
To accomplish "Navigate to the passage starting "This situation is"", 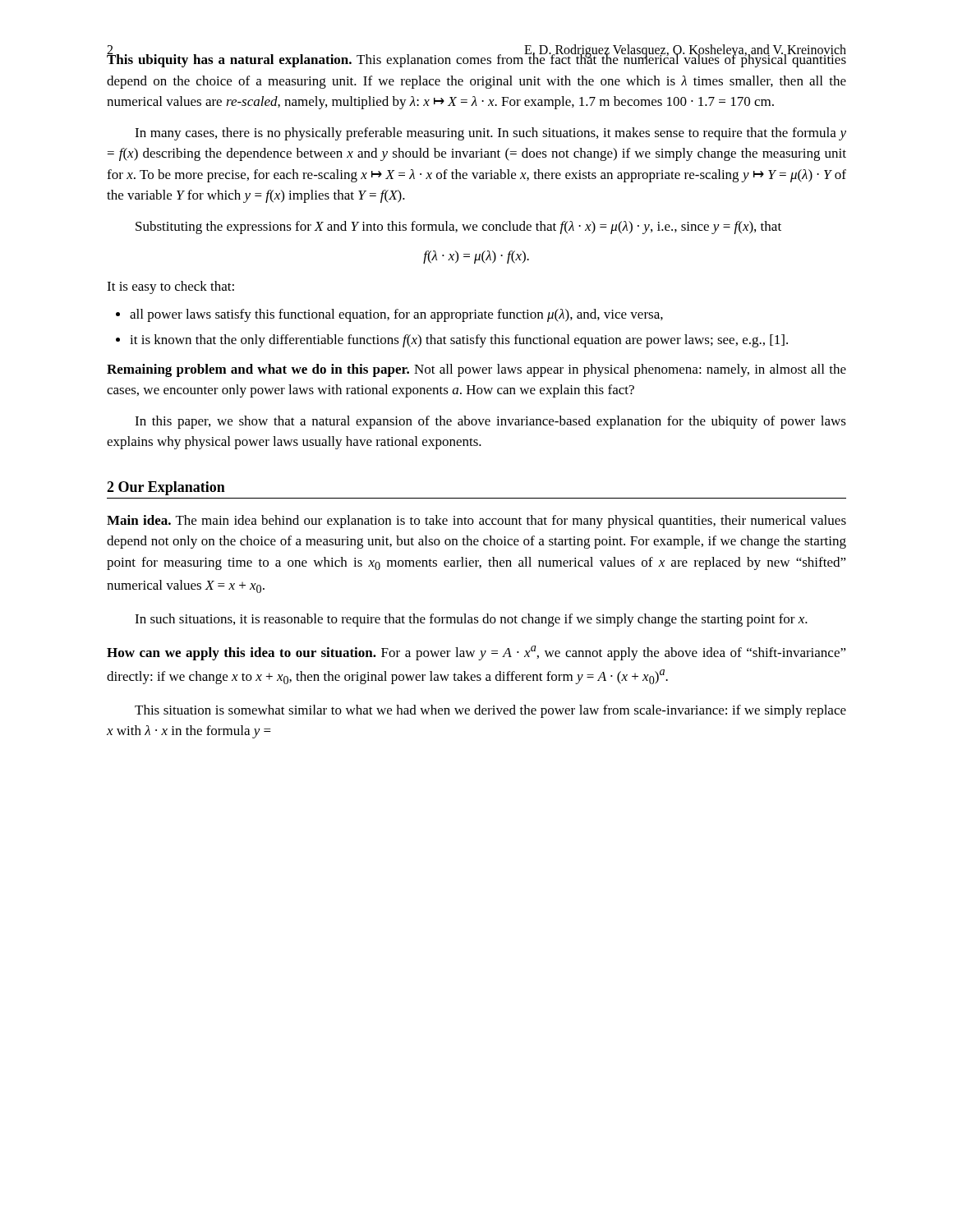I will [x=476, y=720].
